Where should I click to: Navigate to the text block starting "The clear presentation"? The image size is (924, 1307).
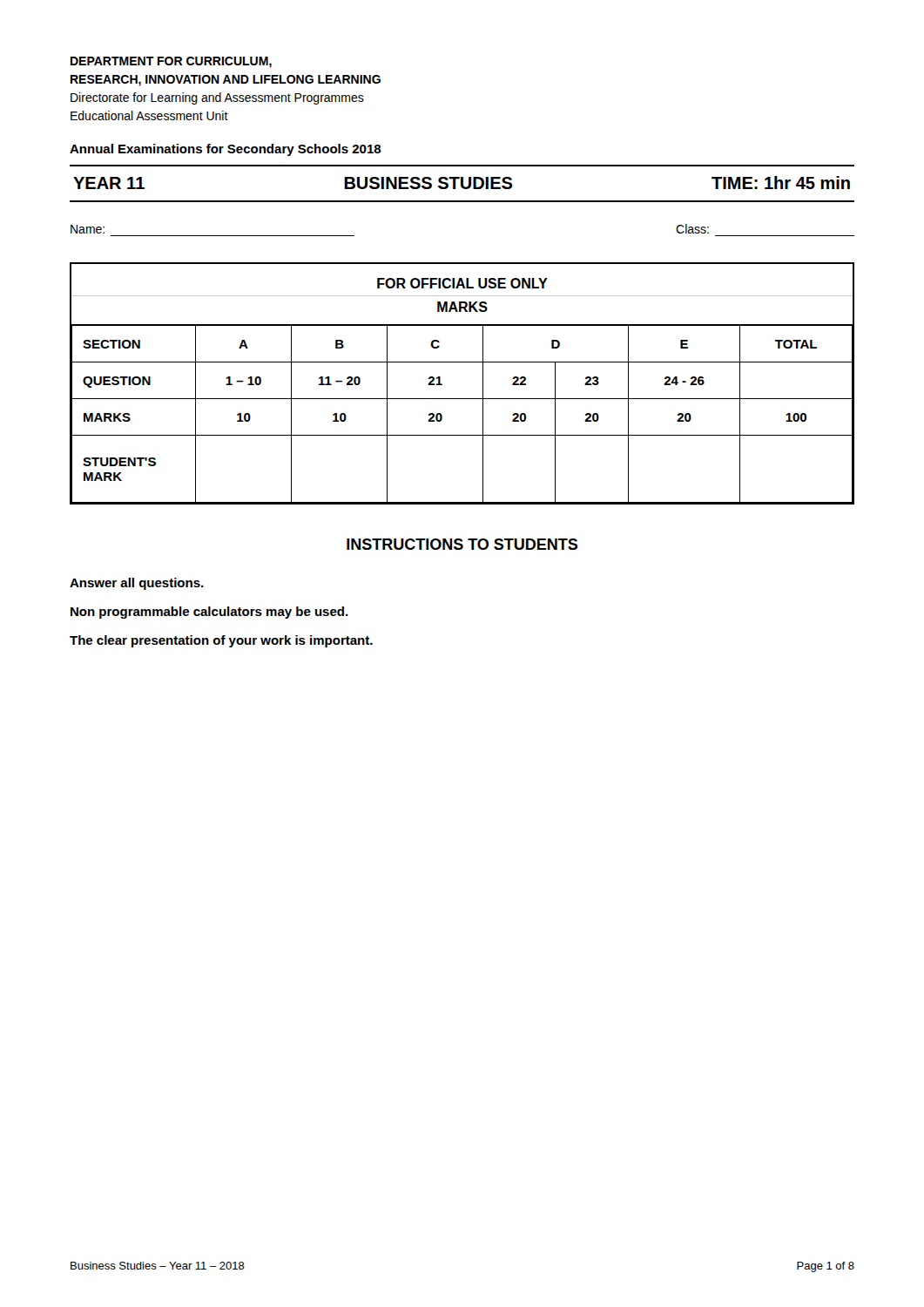coord(221,640)
